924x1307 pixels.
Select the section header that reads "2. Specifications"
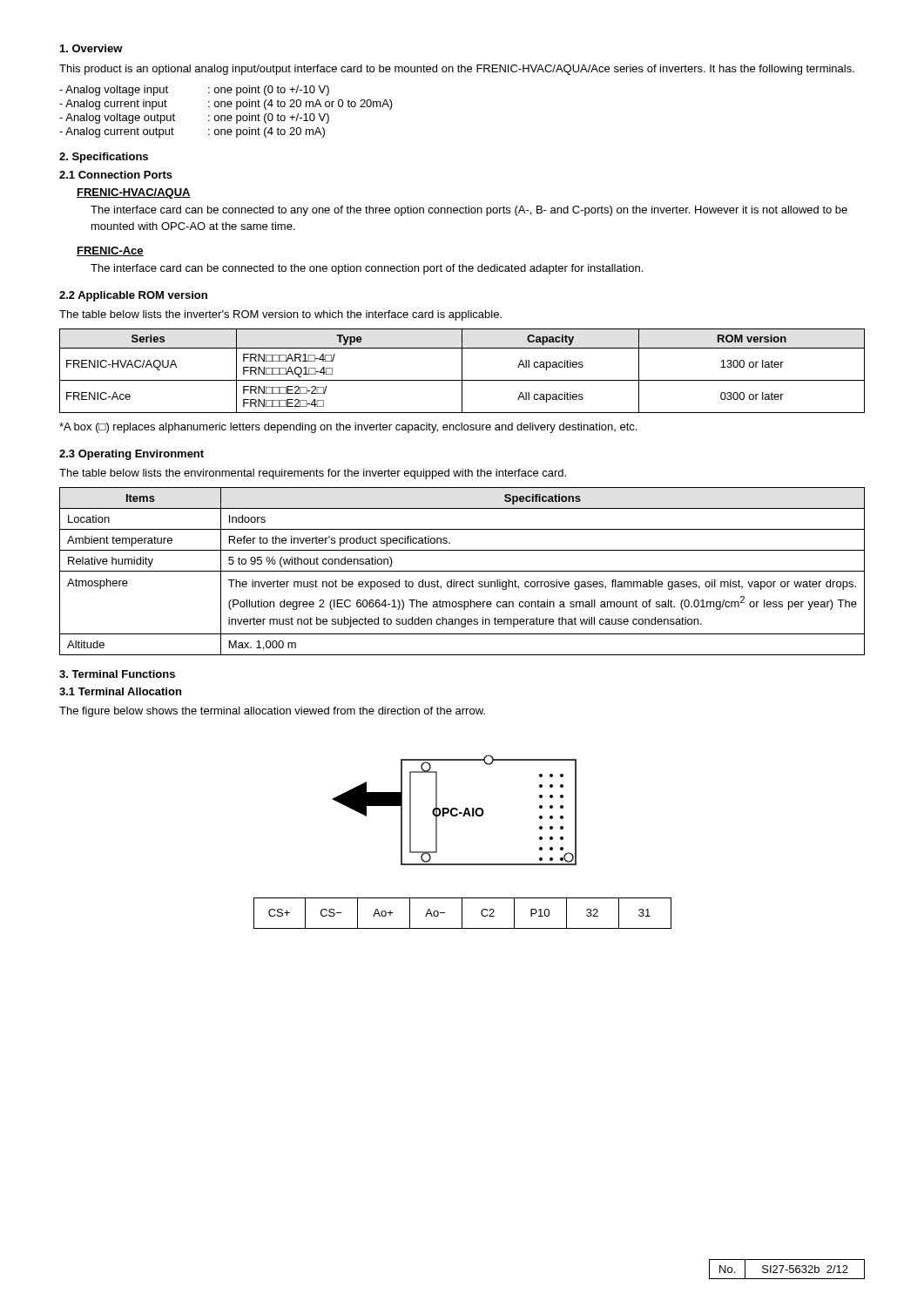click(x=104, y=158)
